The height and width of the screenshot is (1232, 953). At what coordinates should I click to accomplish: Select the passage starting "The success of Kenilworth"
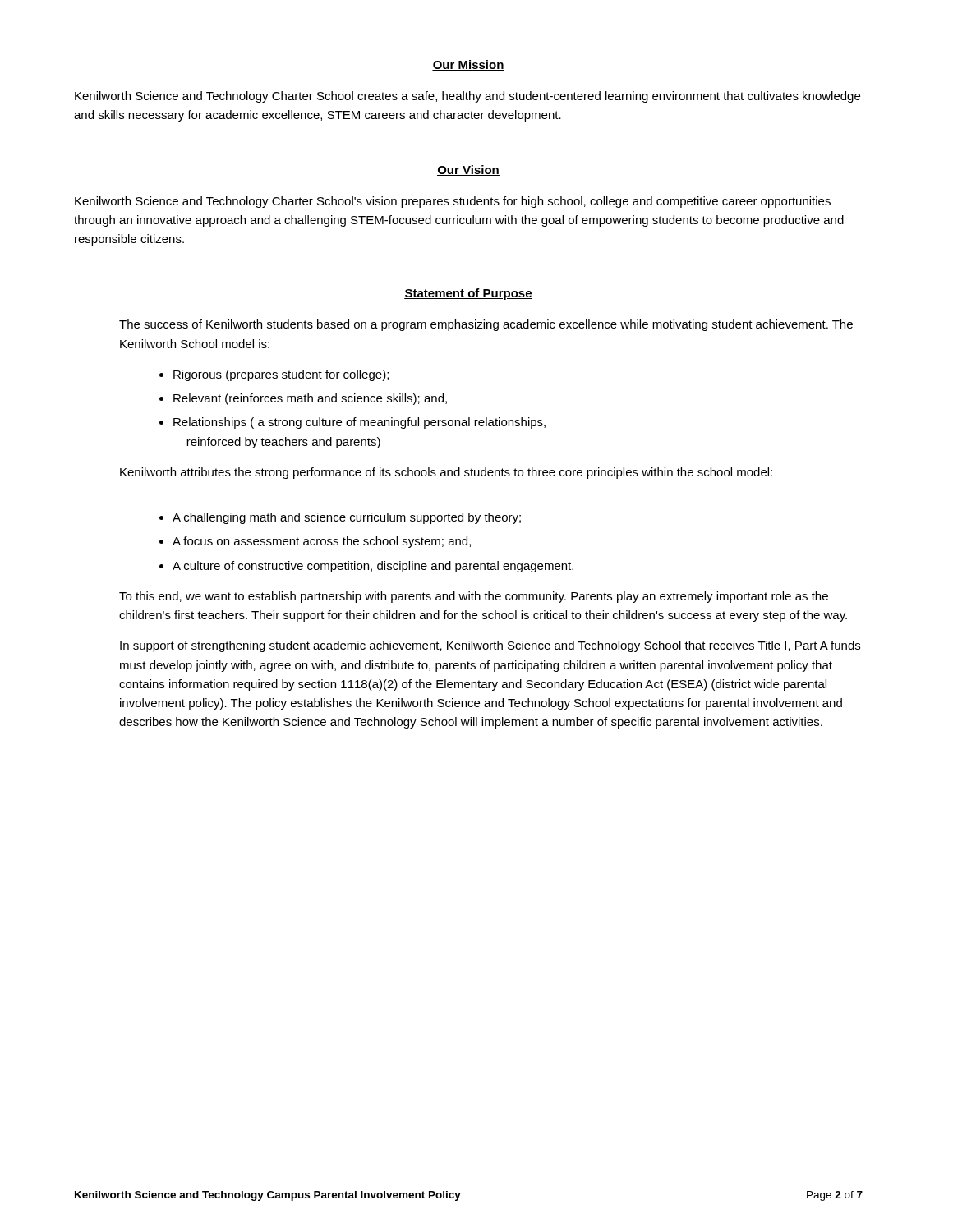pos(486,334)
